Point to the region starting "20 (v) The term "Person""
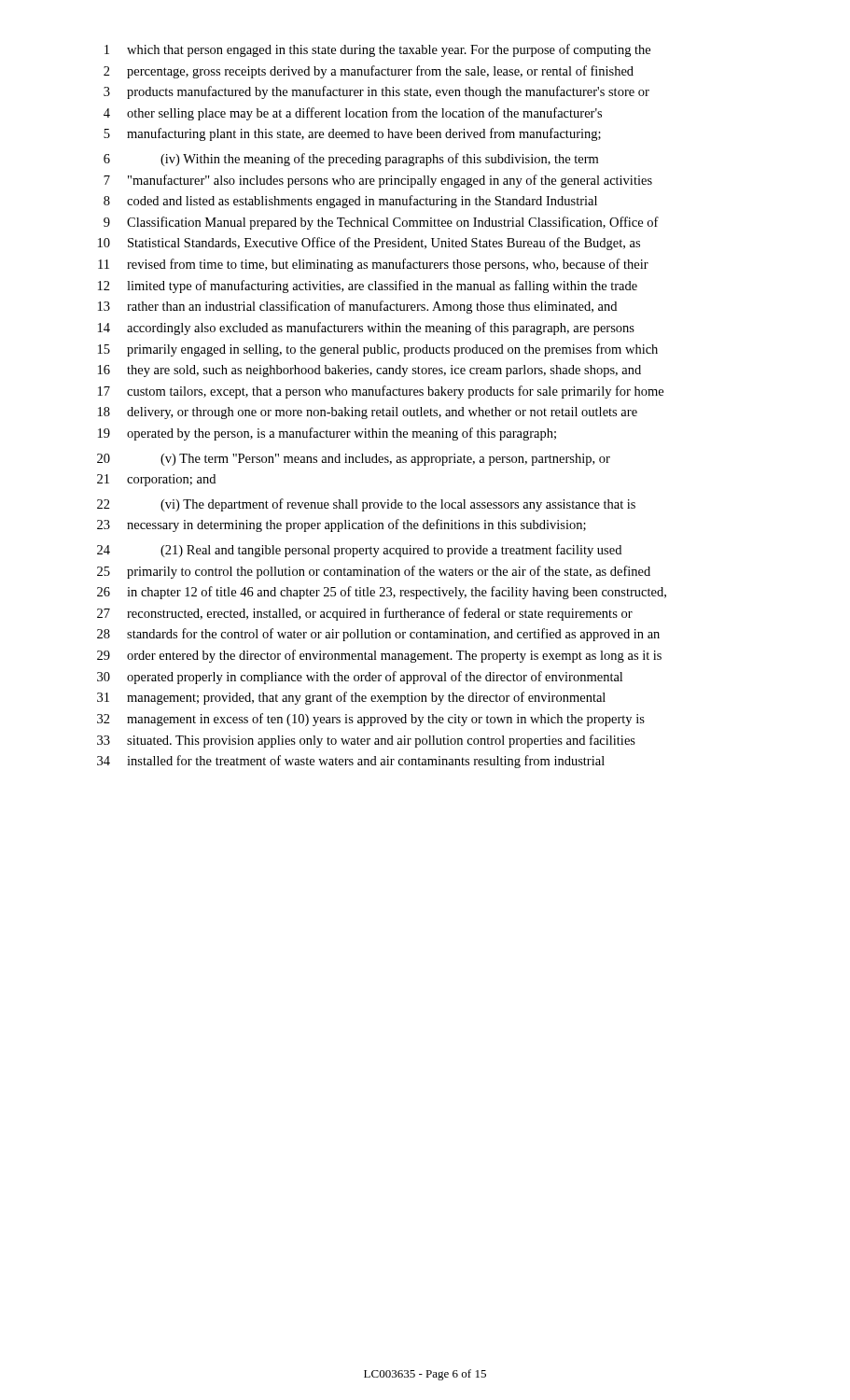Image resolution: width=850 pixels, height=1400 pixels. coord(430,458)
